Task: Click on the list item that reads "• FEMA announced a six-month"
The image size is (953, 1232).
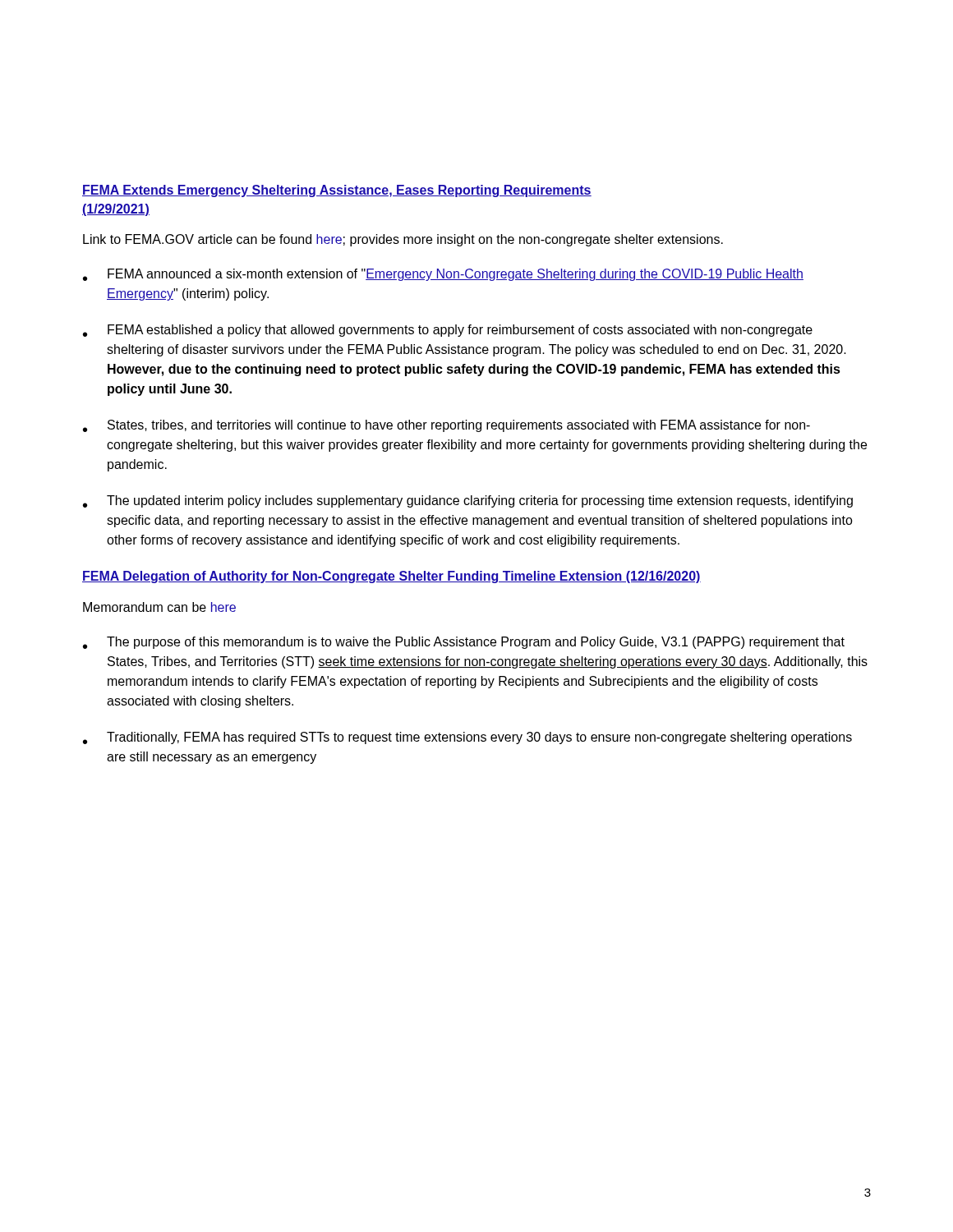Action: click(x=476, y=284)
